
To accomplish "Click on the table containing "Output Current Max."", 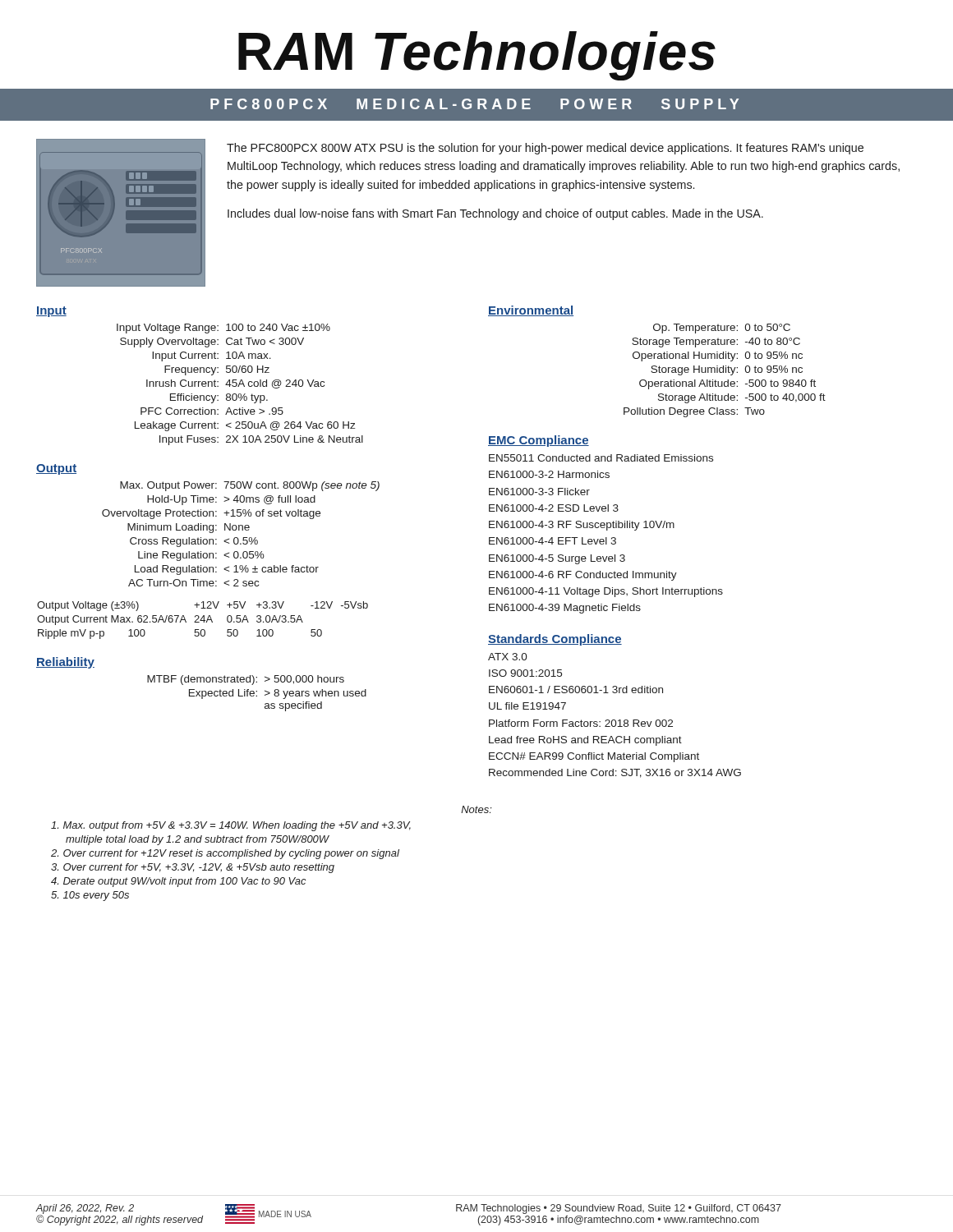I will [x=251, y=619].
